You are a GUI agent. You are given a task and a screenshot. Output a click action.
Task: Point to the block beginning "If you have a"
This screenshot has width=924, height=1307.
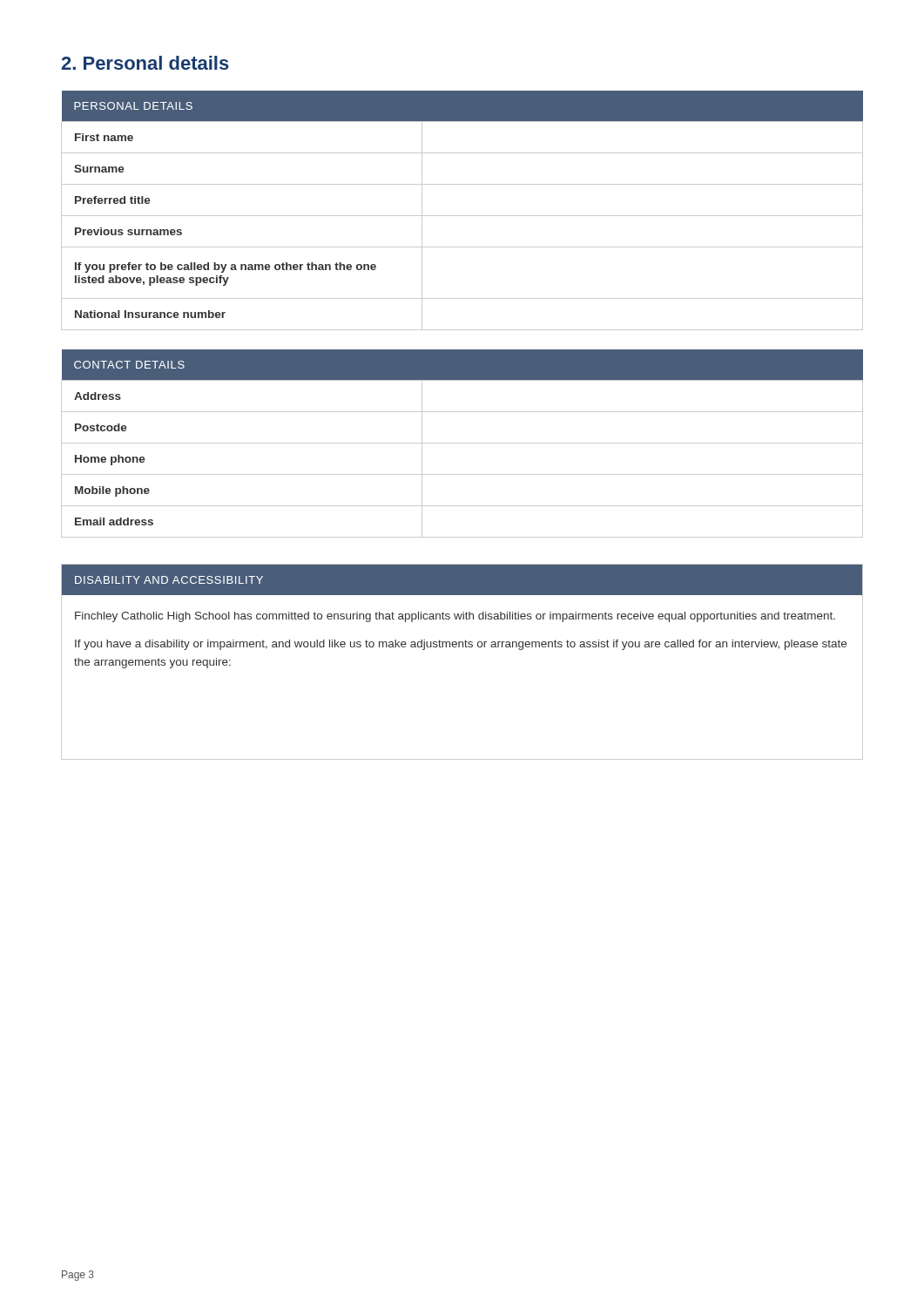pos(462,653)
